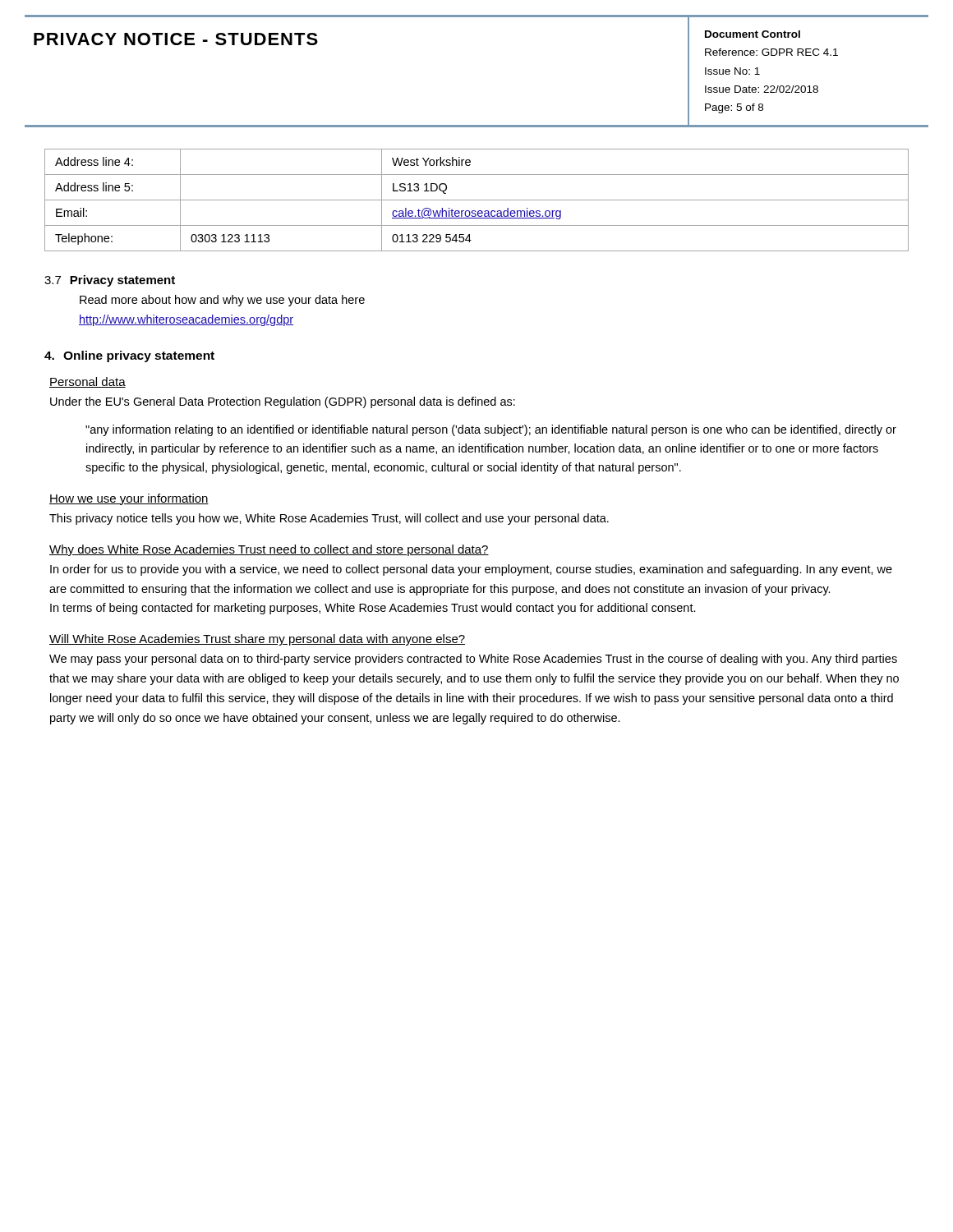Find the text block that says "In order for us to"

coord(471,588)
